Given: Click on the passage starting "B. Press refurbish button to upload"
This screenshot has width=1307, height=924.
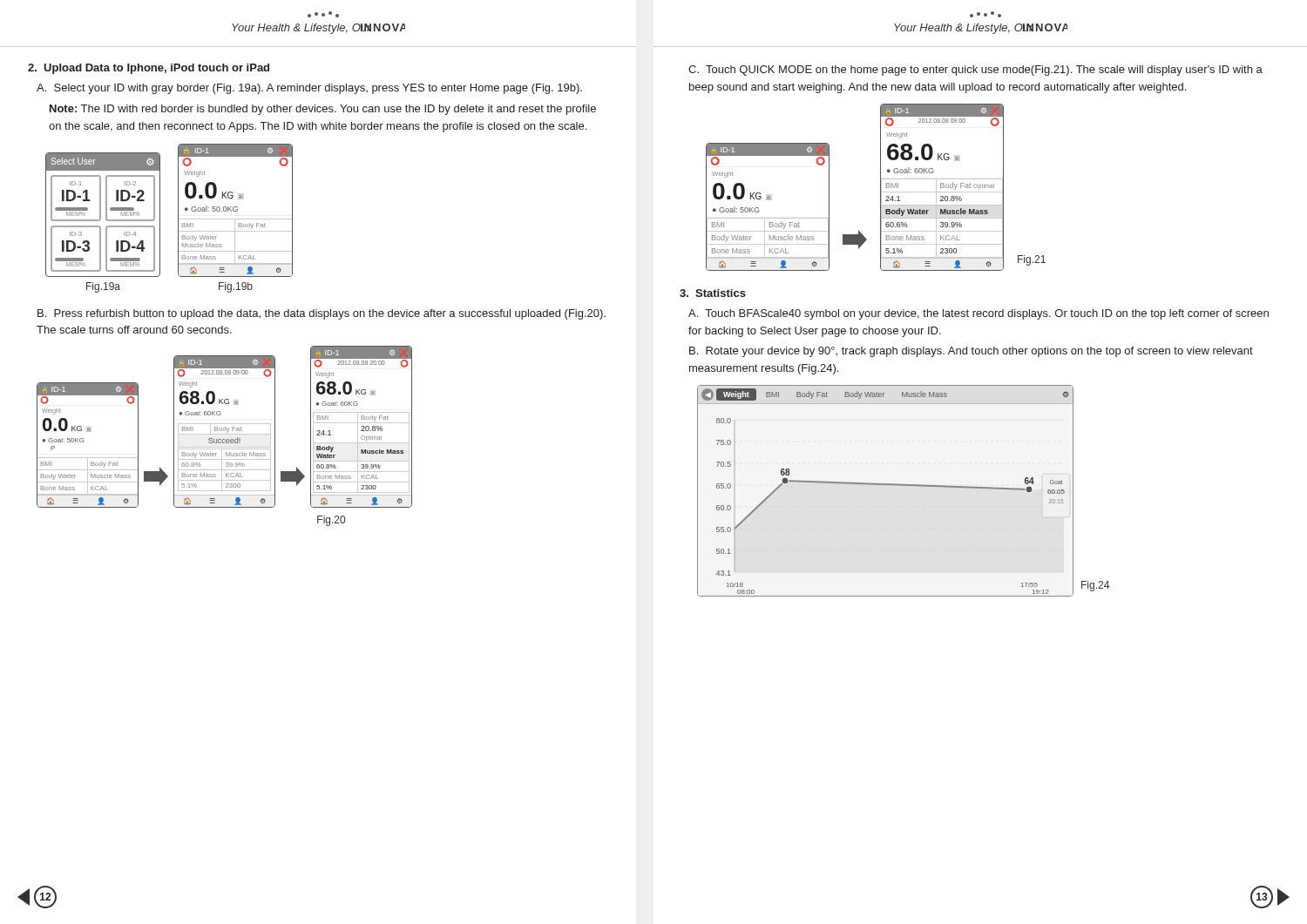Looking at the screenshot, I should coord(322,321).
